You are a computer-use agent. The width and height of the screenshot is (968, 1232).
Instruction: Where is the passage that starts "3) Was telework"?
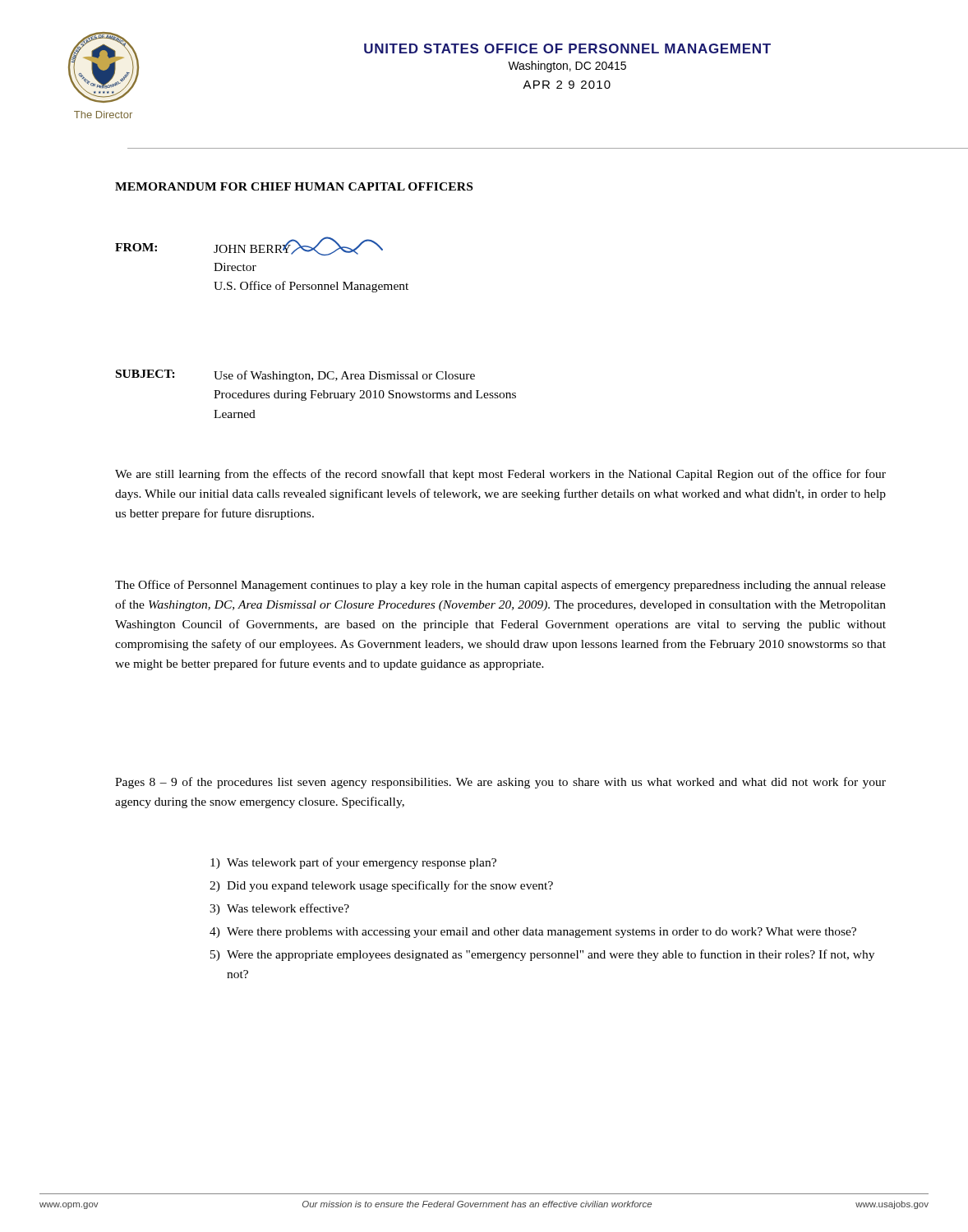click(279, 909)
